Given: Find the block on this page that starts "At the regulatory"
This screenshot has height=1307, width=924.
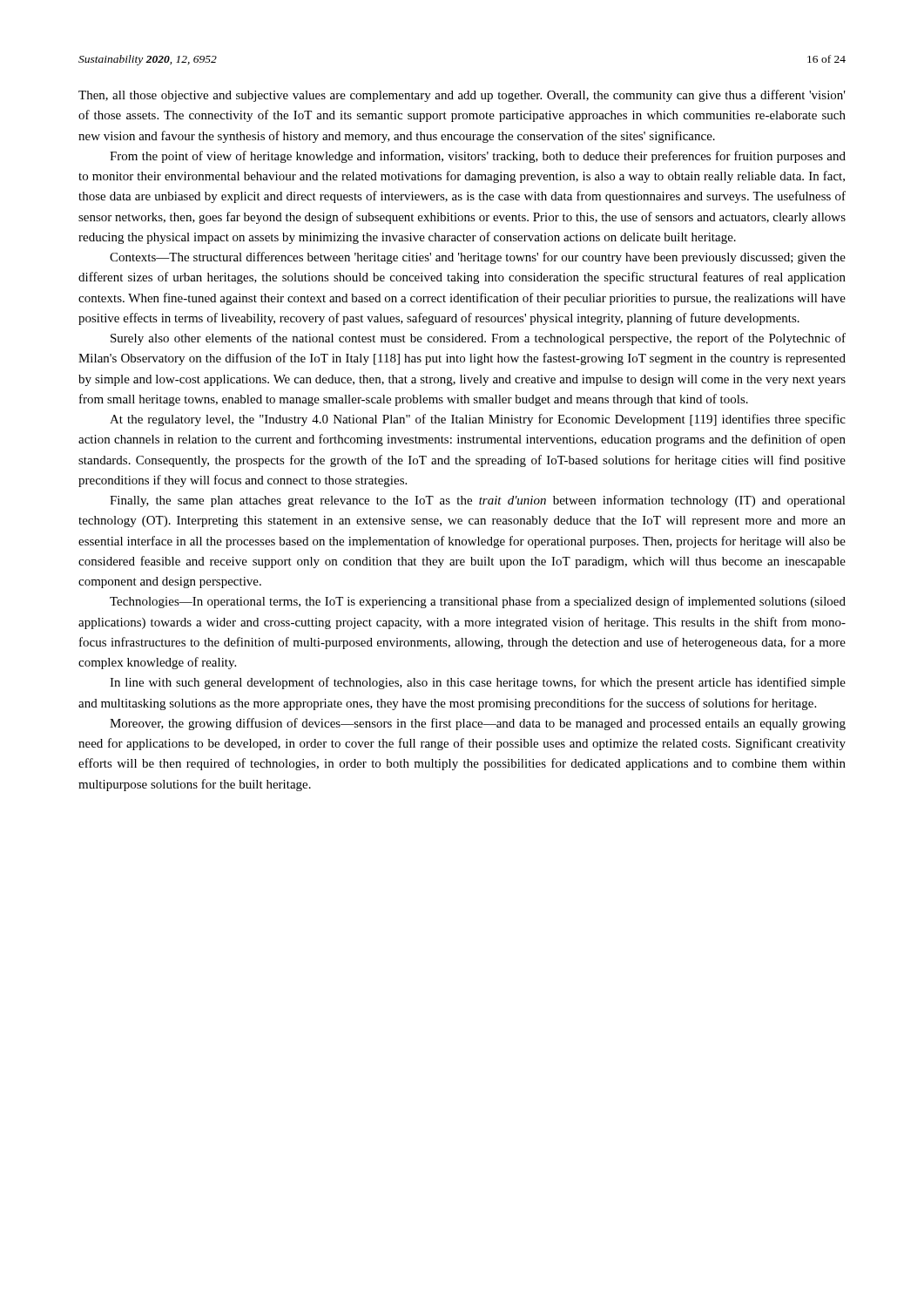Looking at the screenshot, I should [x=462, y=449].
